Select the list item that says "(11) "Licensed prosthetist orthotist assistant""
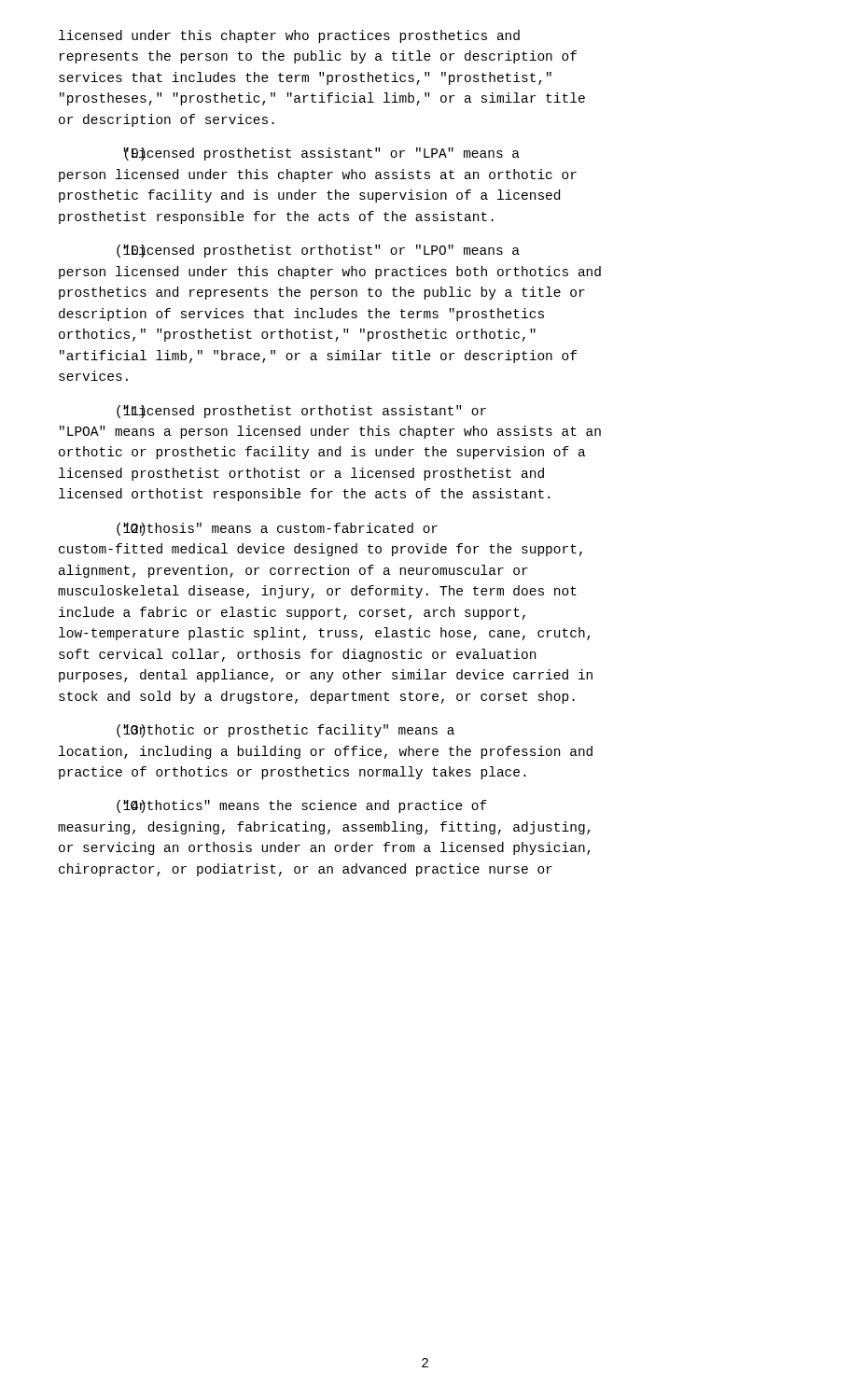This screenshot has width=850, height=1400. click(330, 452)
